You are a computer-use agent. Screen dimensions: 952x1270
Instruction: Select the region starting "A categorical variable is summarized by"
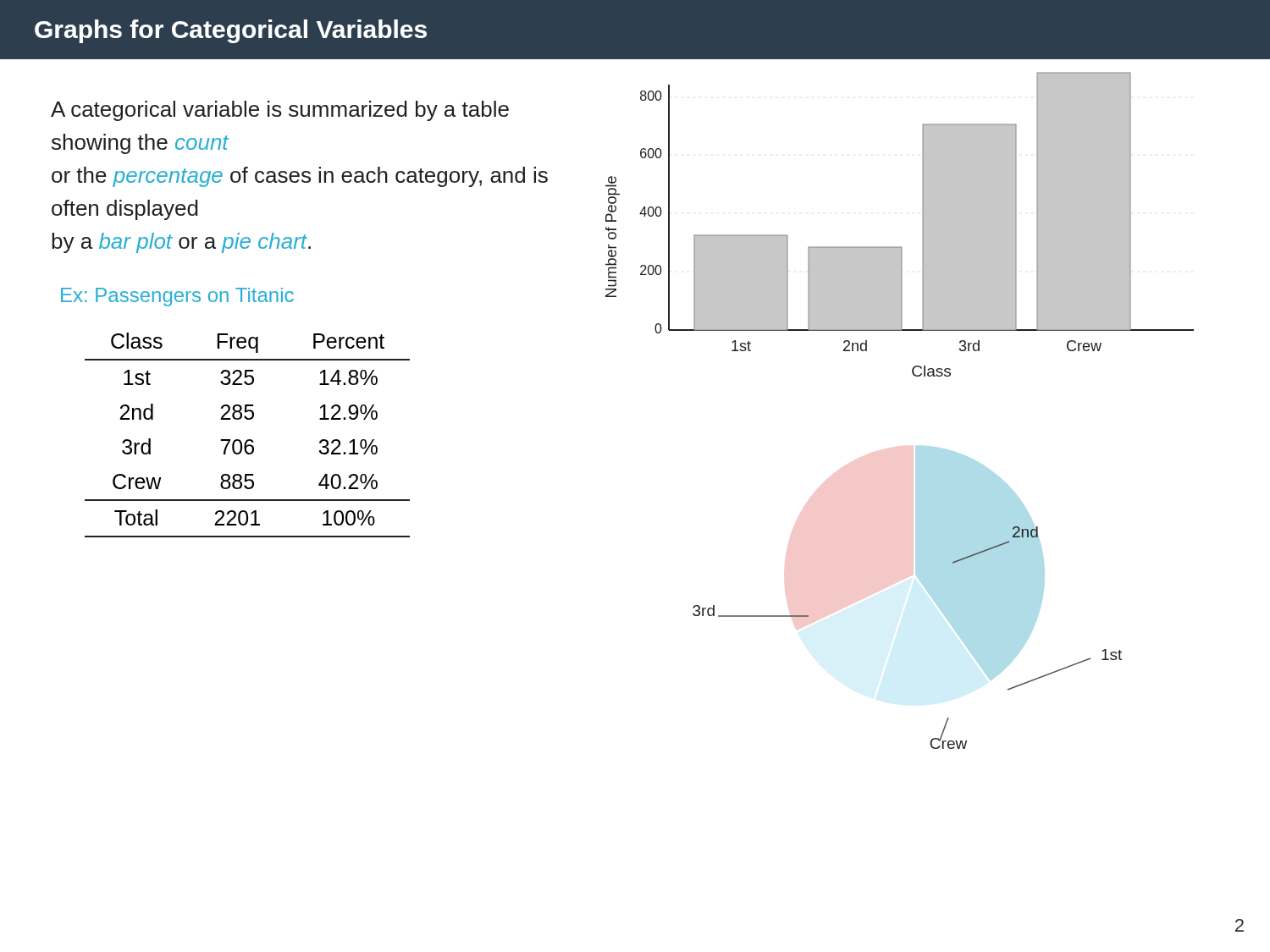tap(300, 175)
